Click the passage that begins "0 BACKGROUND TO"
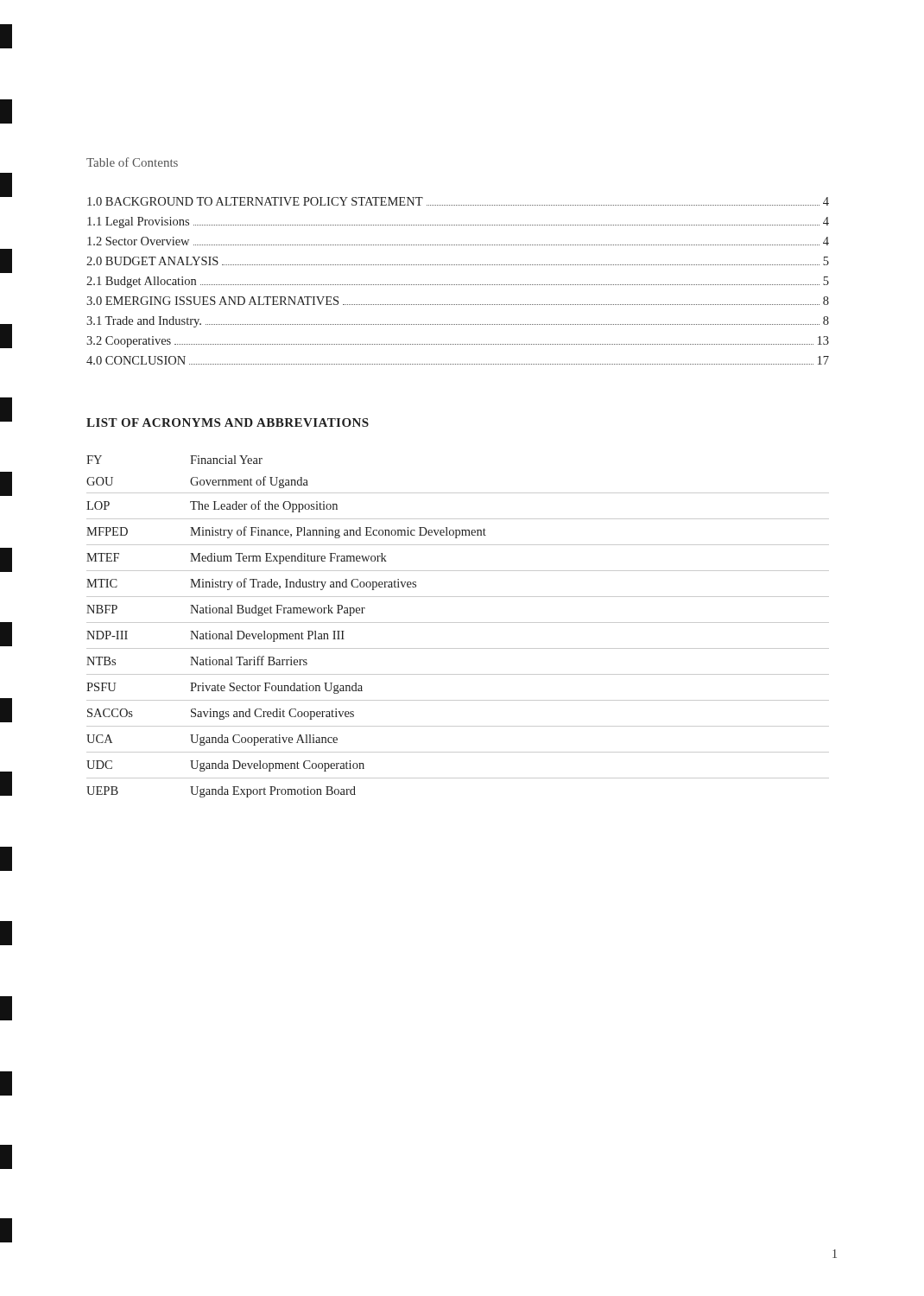The height and width of the screenshot is (1296, 924). (x=458, y=202)
